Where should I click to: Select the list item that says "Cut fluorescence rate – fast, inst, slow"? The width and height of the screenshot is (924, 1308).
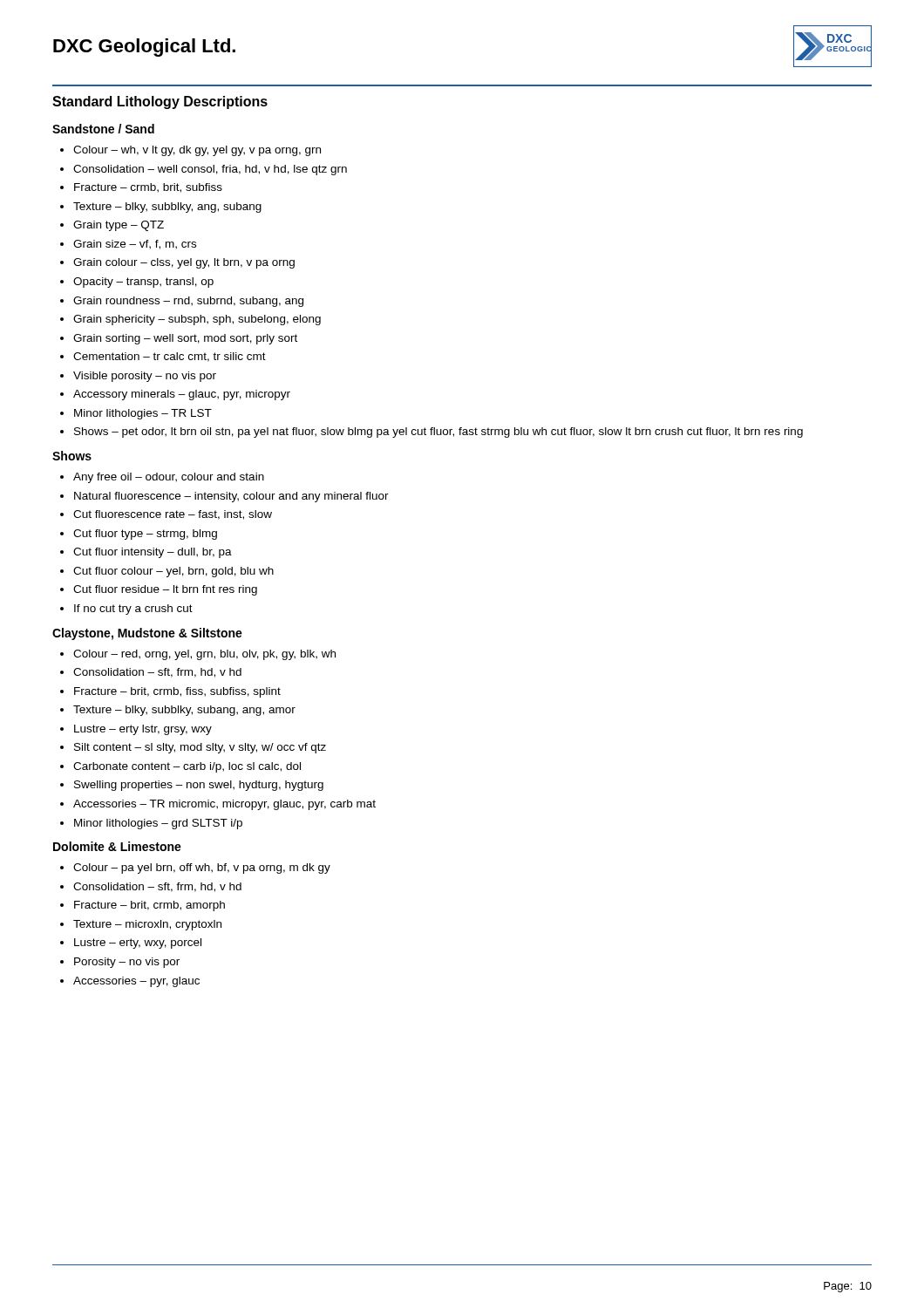coord(173,514)
